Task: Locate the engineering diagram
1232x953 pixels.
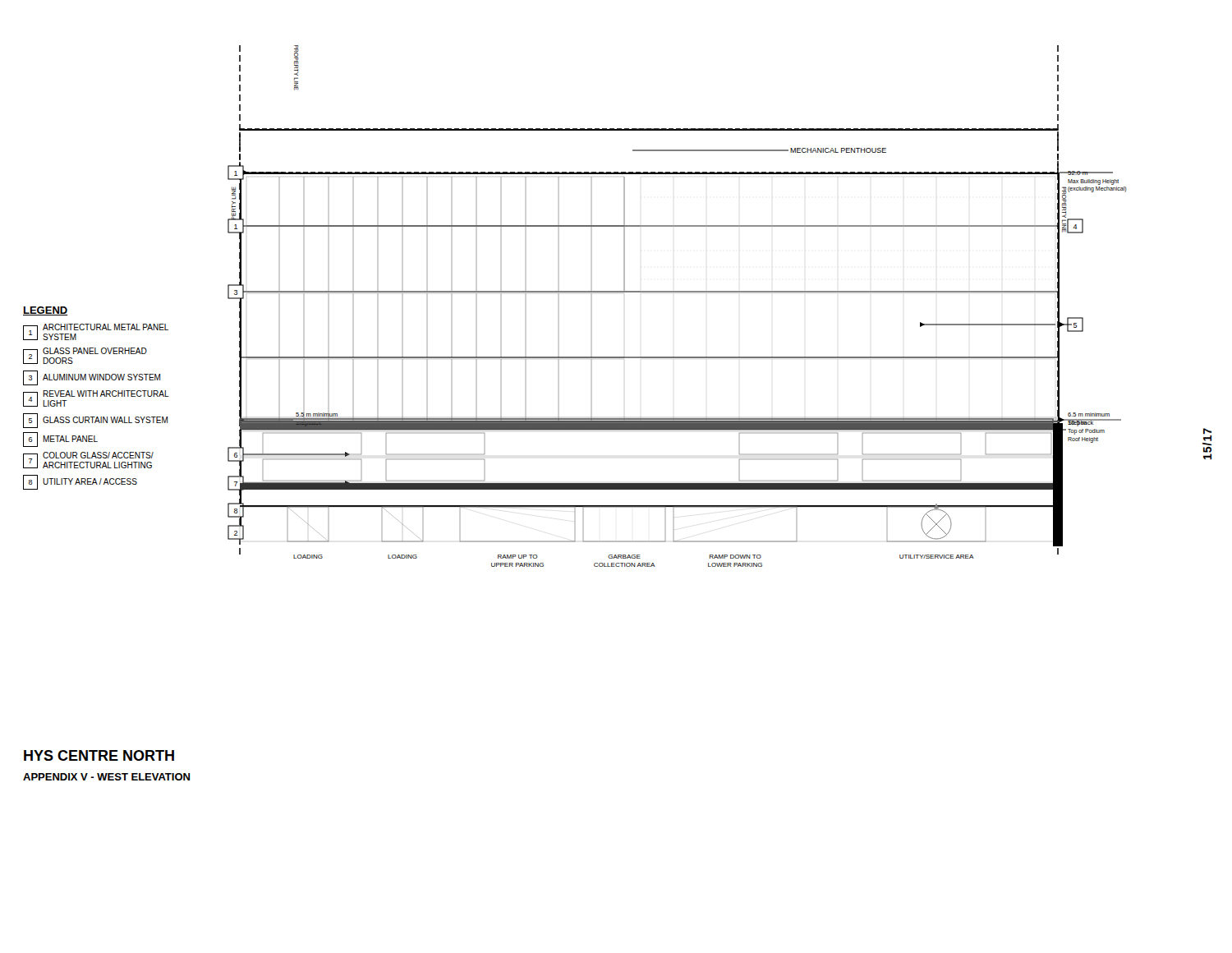Action: click(674, 366)
